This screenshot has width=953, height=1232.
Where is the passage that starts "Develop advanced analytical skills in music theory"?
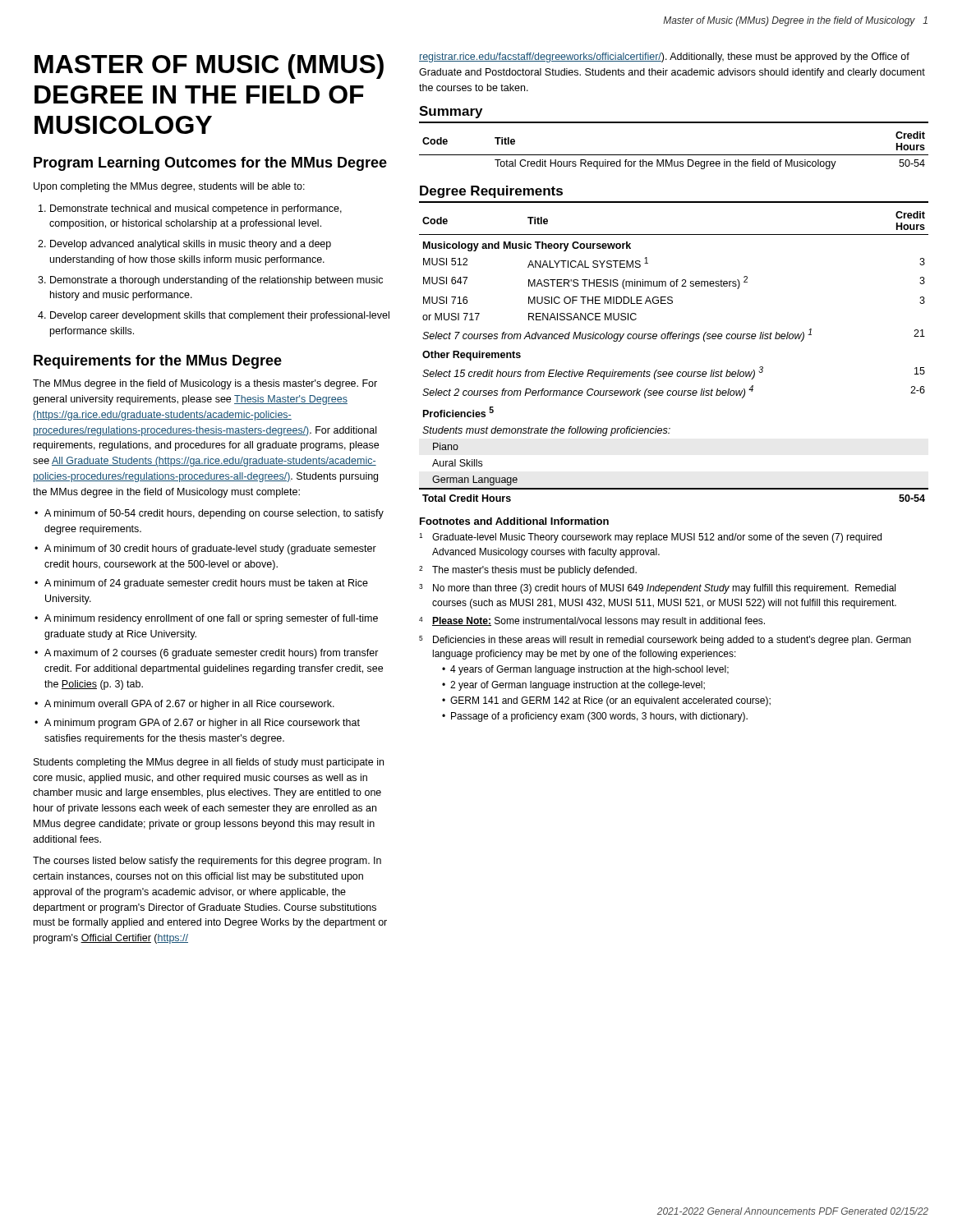point(190,252)
